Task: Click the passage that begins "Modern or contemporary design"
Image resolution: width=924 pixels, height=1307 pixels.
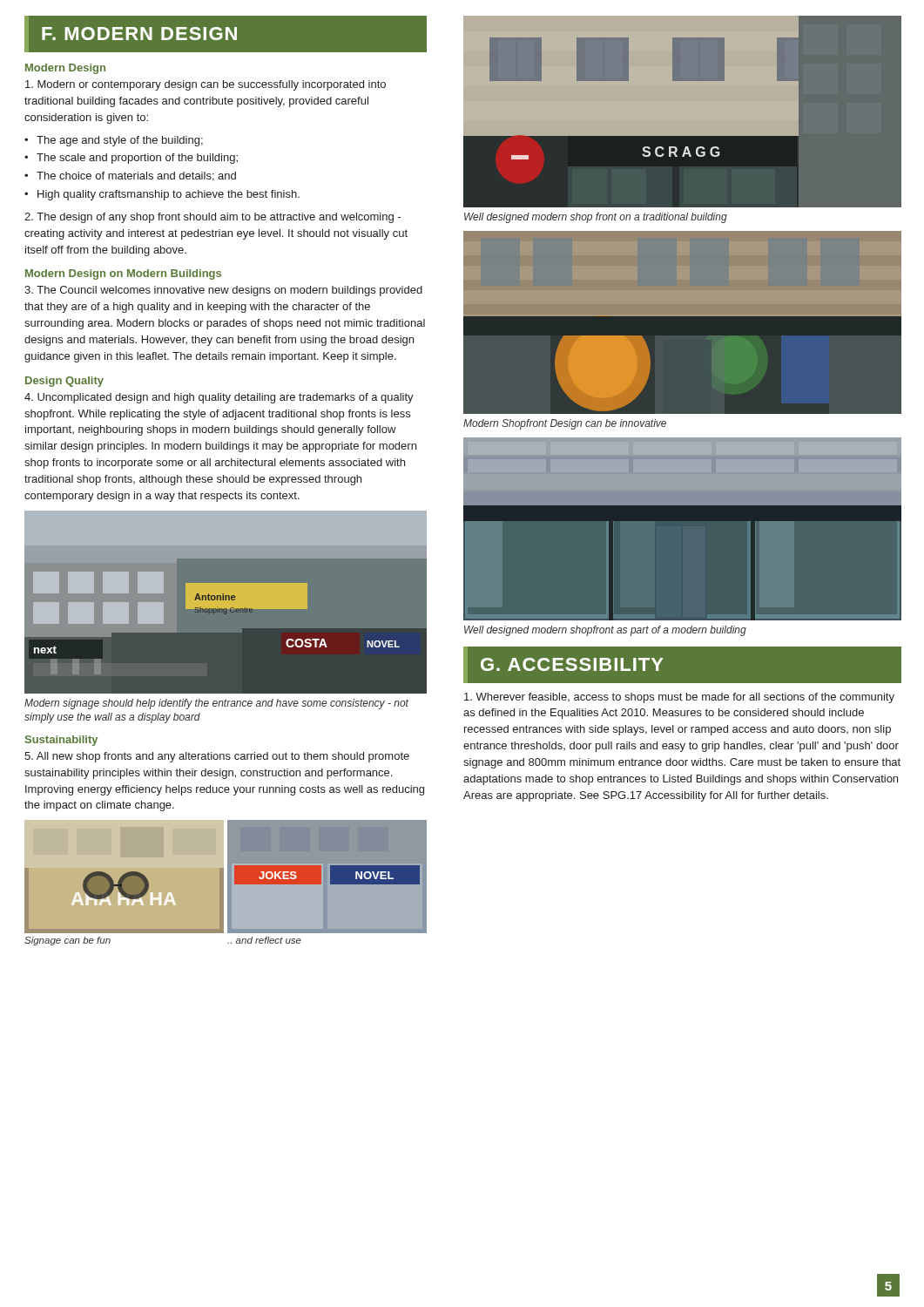Action: (x=205, y=101)
